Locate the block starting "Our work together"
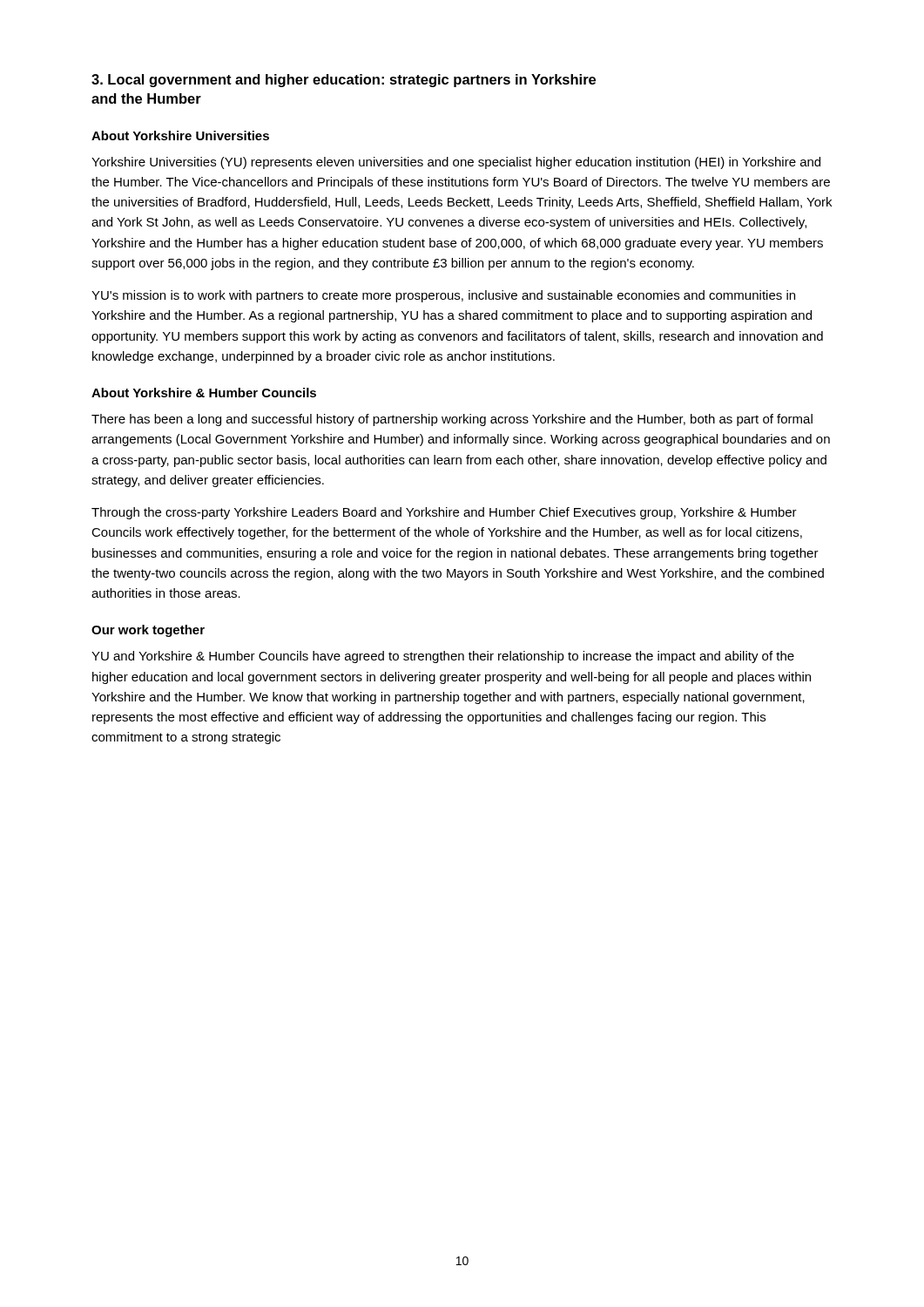This screenshot has height=1307, width=924. 148,630
